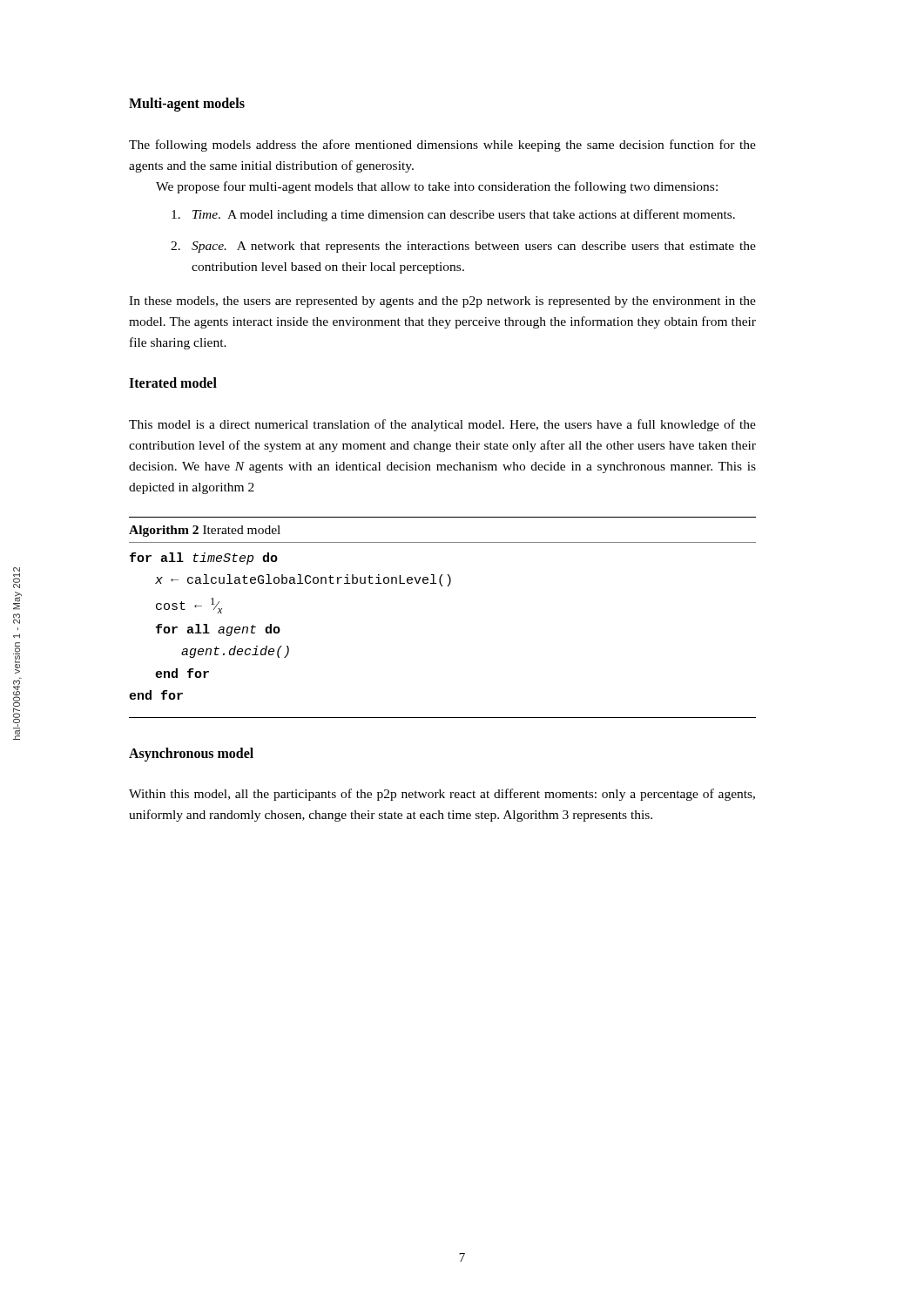Viewport: 924px width, 1307px height.
Task: Find the block on this page that starts "The following models address the afore mentioned dimensions"
Action: pos(442,155)
